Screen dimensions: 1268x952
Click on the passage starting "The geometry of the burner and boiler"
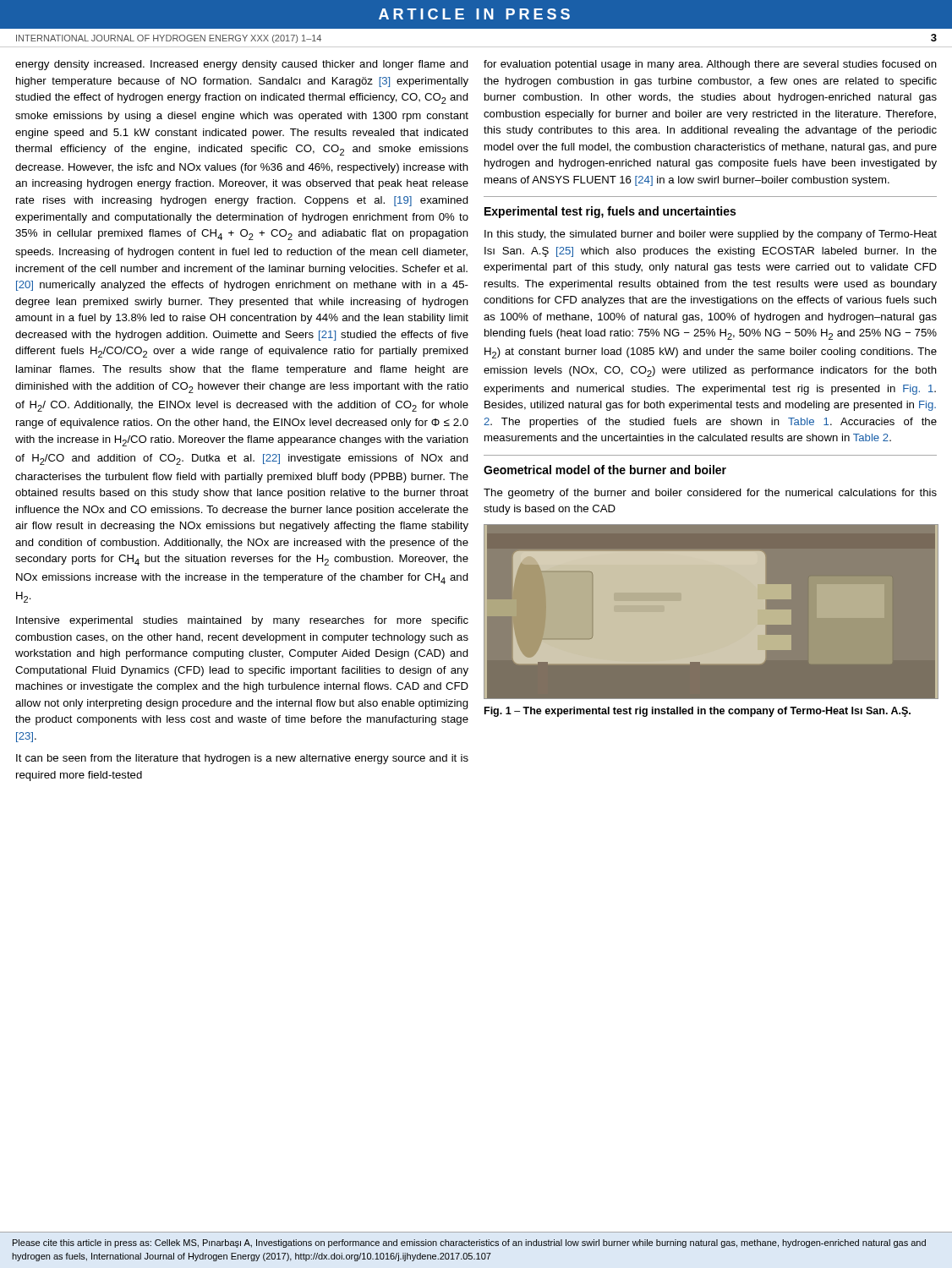[x=710, y=501]
